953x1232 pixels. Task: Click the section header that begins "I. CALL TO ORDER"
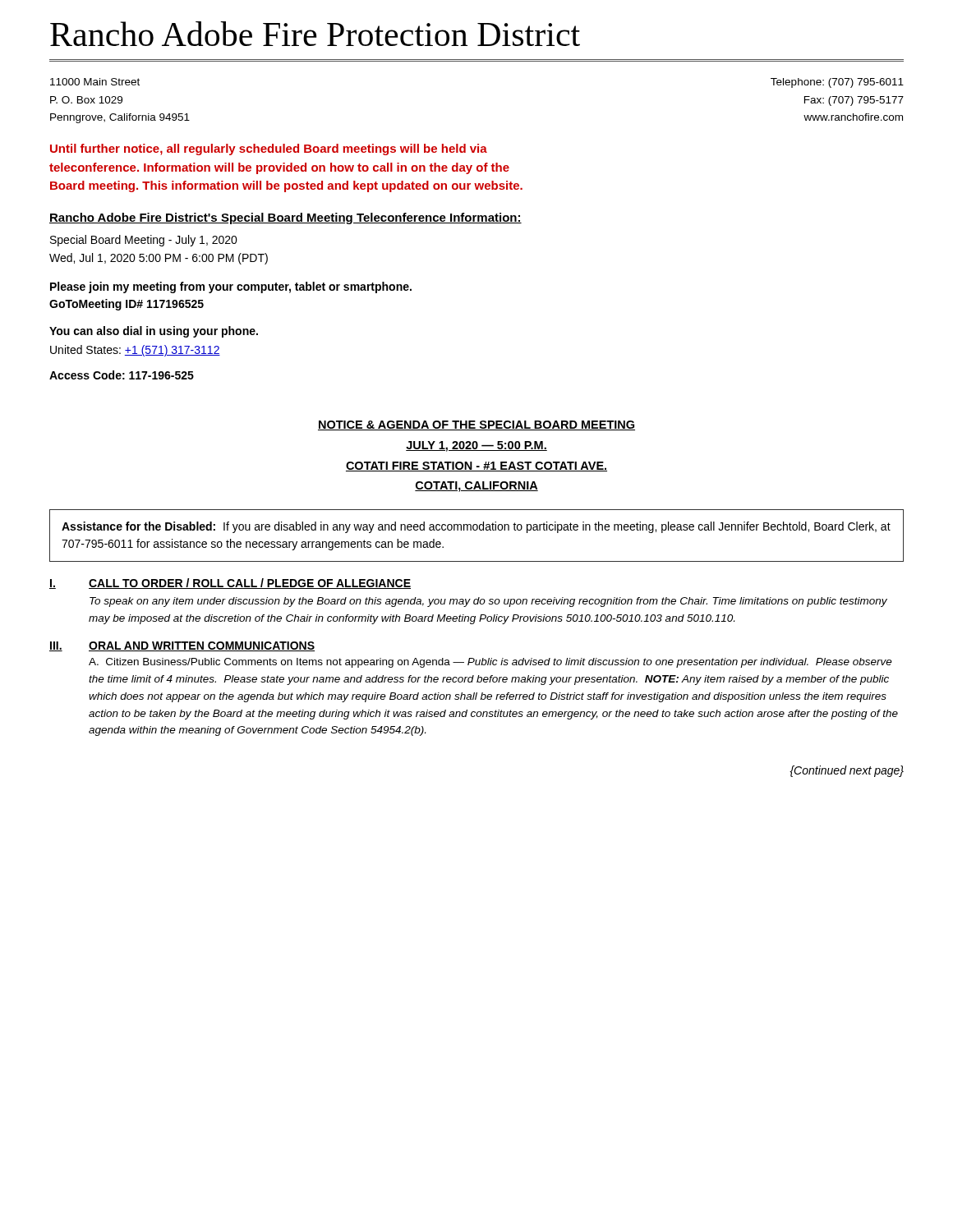230,583
